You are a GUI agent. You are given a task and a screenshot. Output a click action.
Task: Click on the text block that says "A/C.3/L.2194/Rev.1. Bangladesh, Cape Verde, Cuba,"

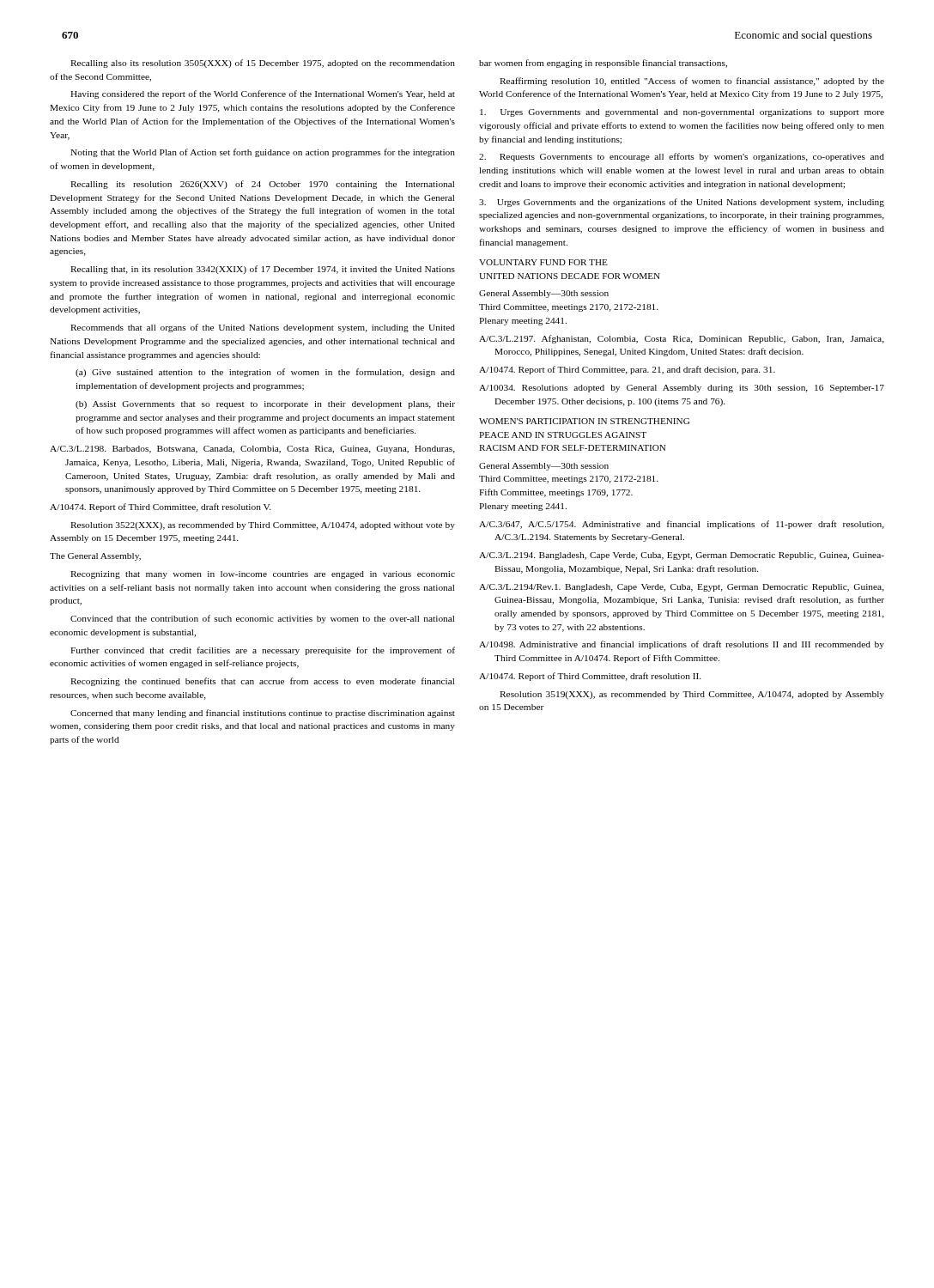(682, 607)
